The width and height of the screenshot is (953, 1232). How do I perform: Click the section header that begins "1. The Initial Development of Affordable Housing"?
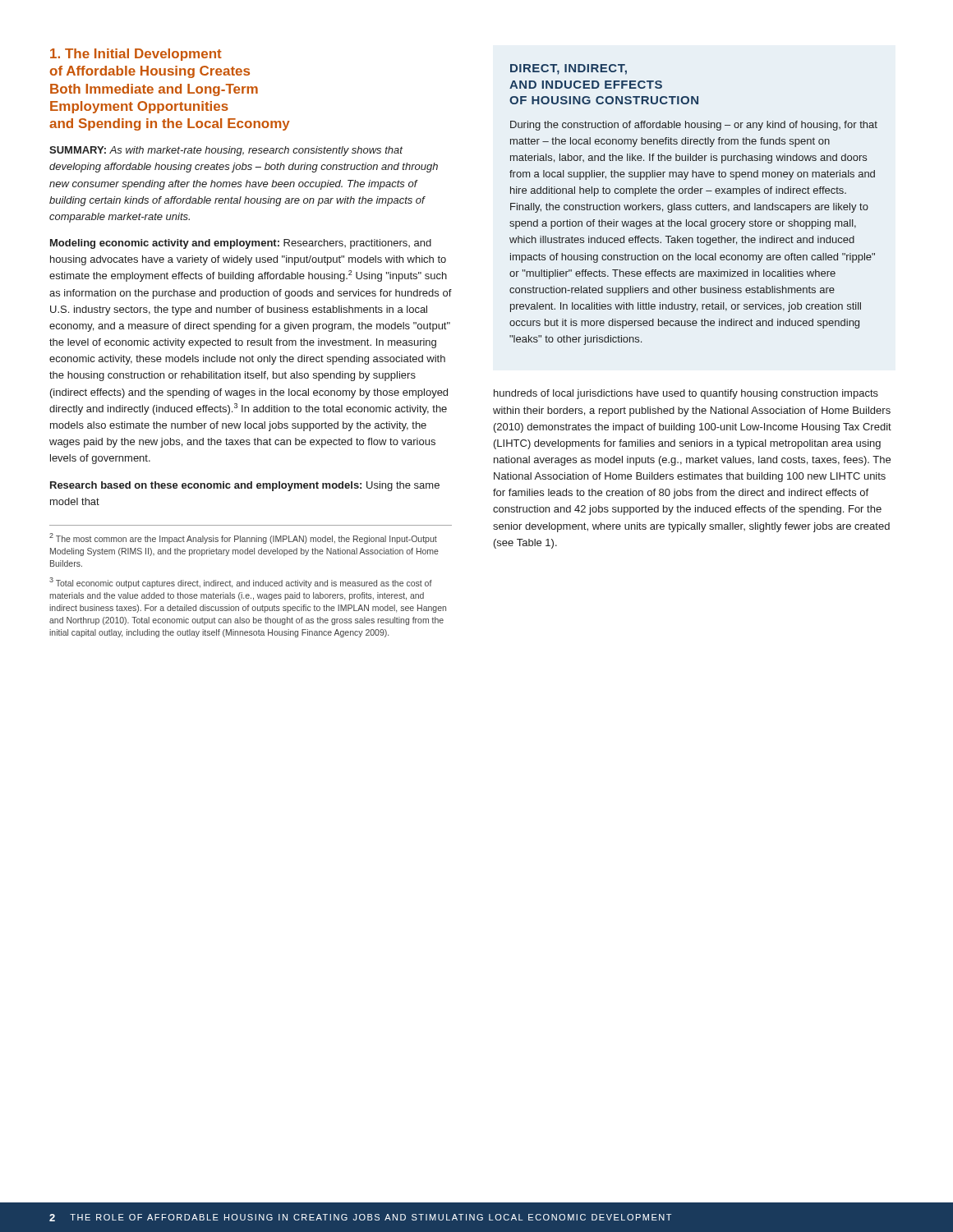(170, 89)
